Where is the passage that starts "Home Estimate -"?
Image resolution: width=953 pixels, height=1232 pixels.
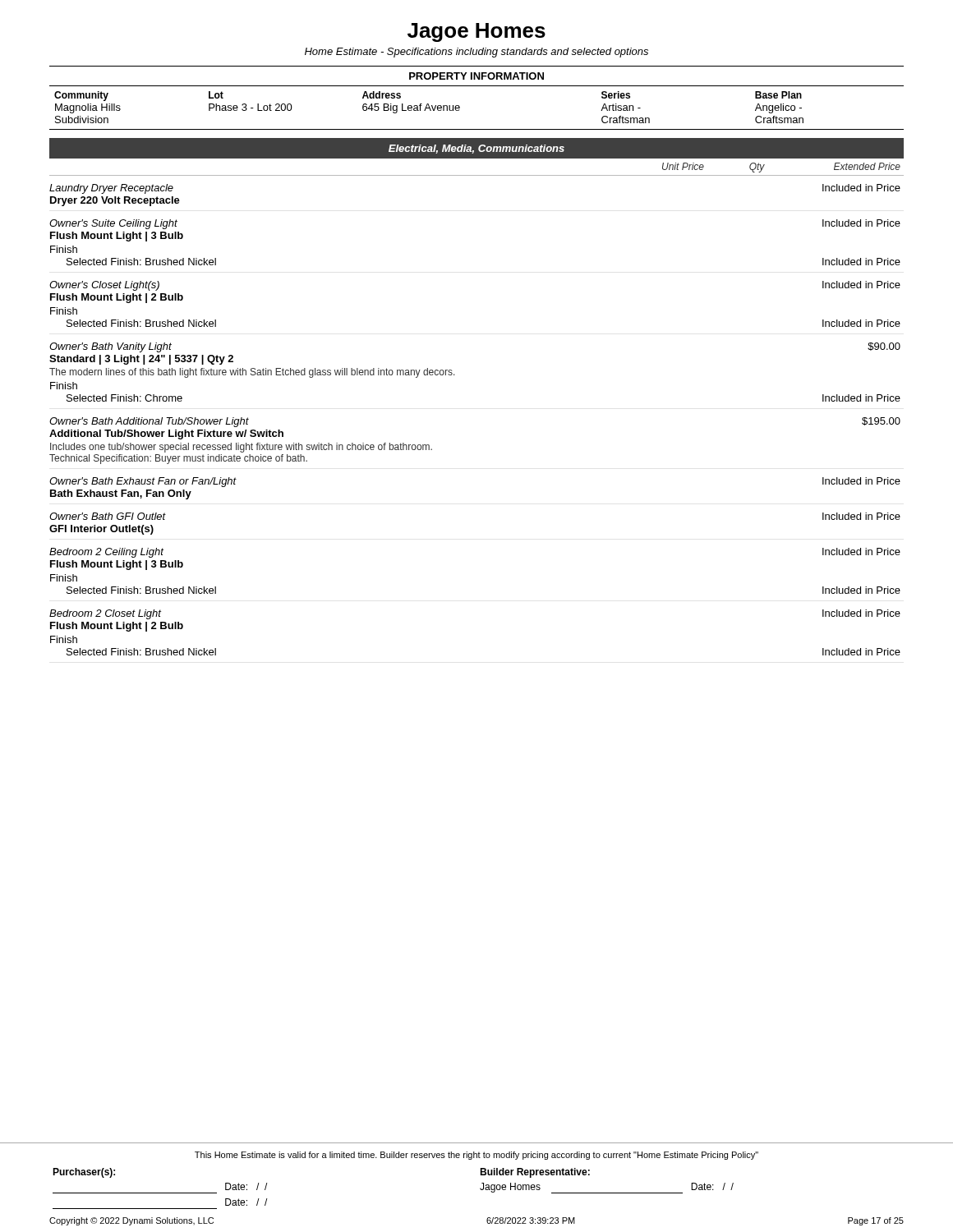476,51
